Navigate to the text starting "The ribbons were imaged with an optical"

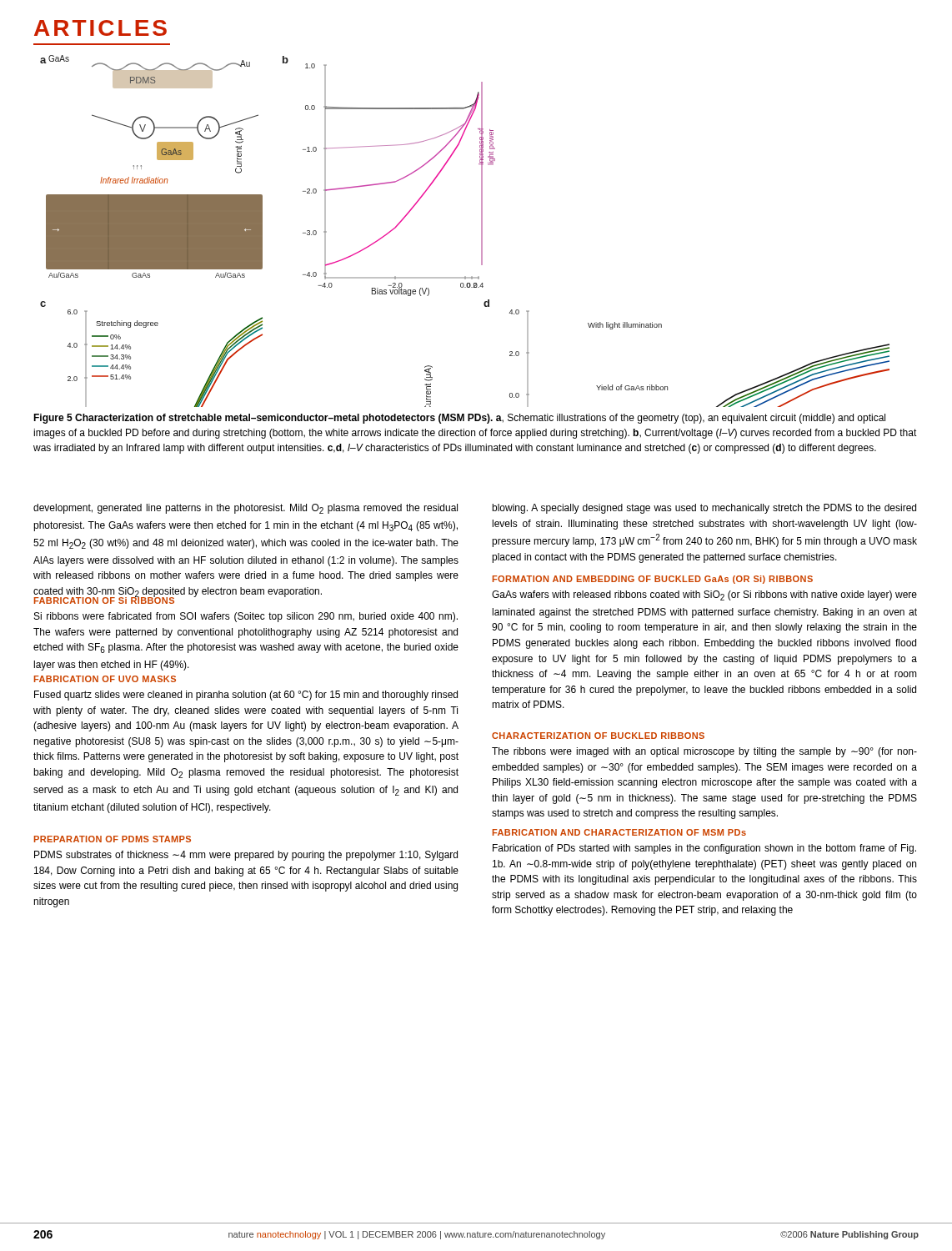pos(704,782)
